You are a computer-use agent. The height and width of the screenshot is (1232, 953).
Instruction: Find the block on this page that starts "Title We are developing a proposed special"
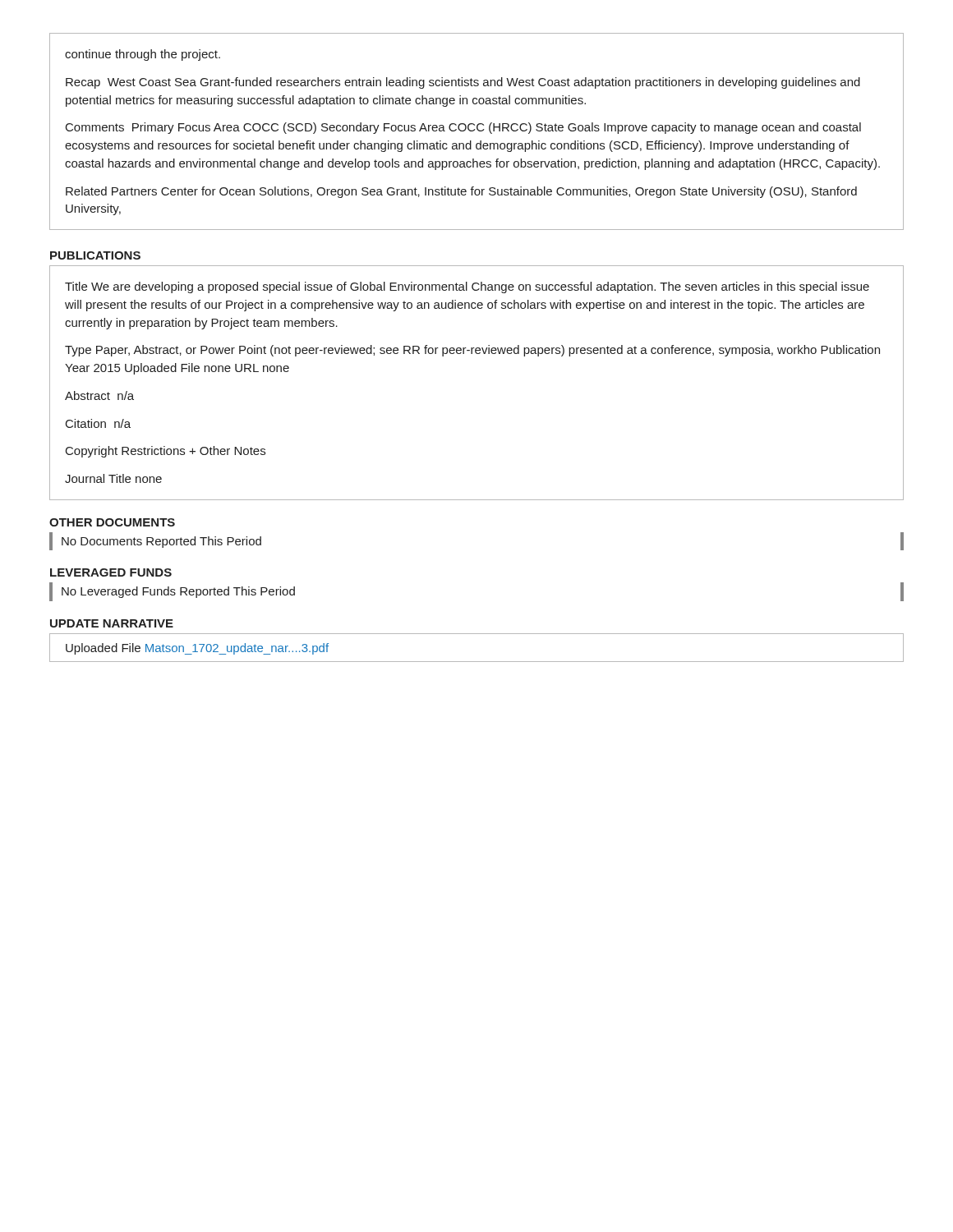click(x=467, y=287)
